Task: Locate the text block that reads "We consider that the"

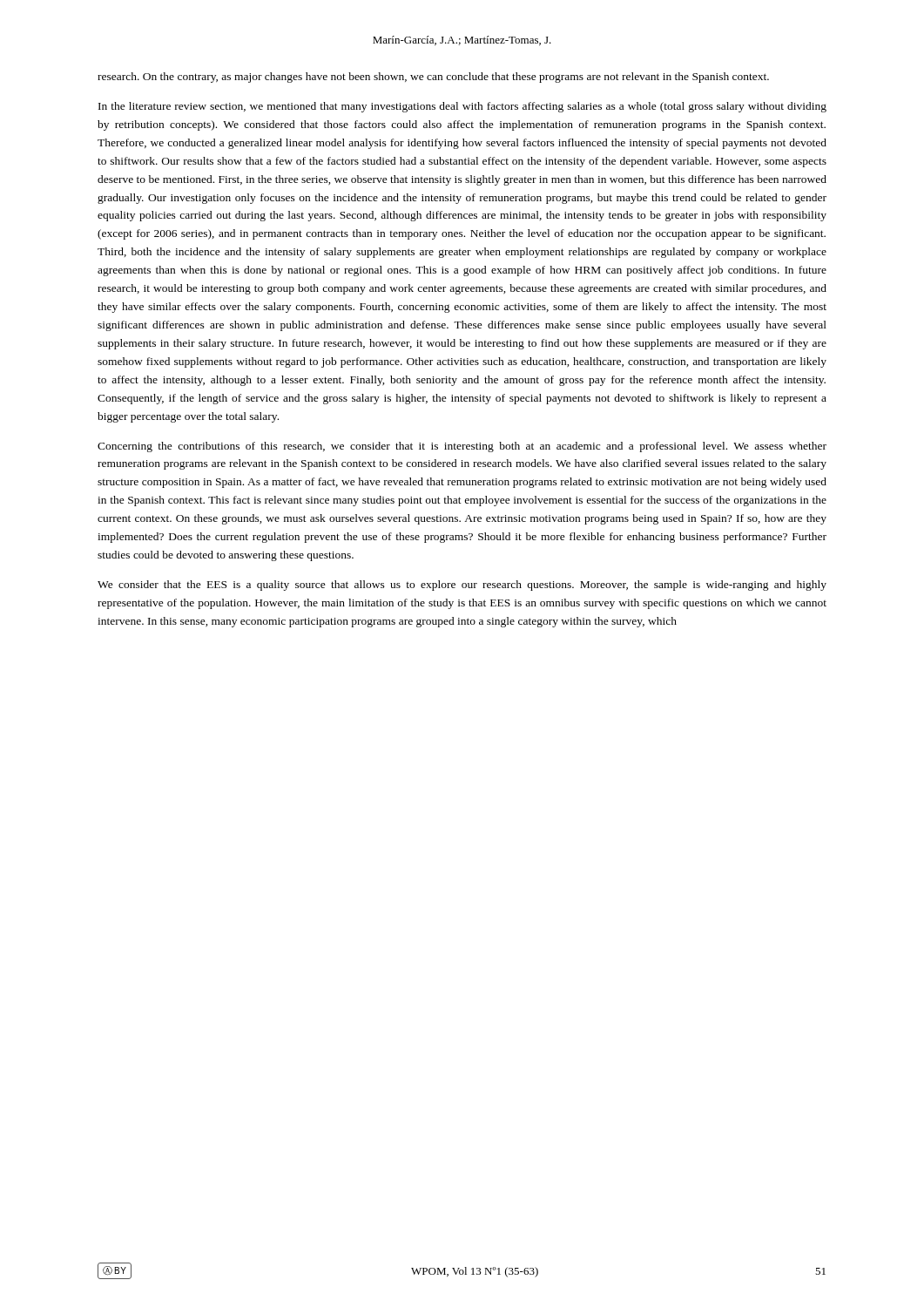Action: coord(462,603)
